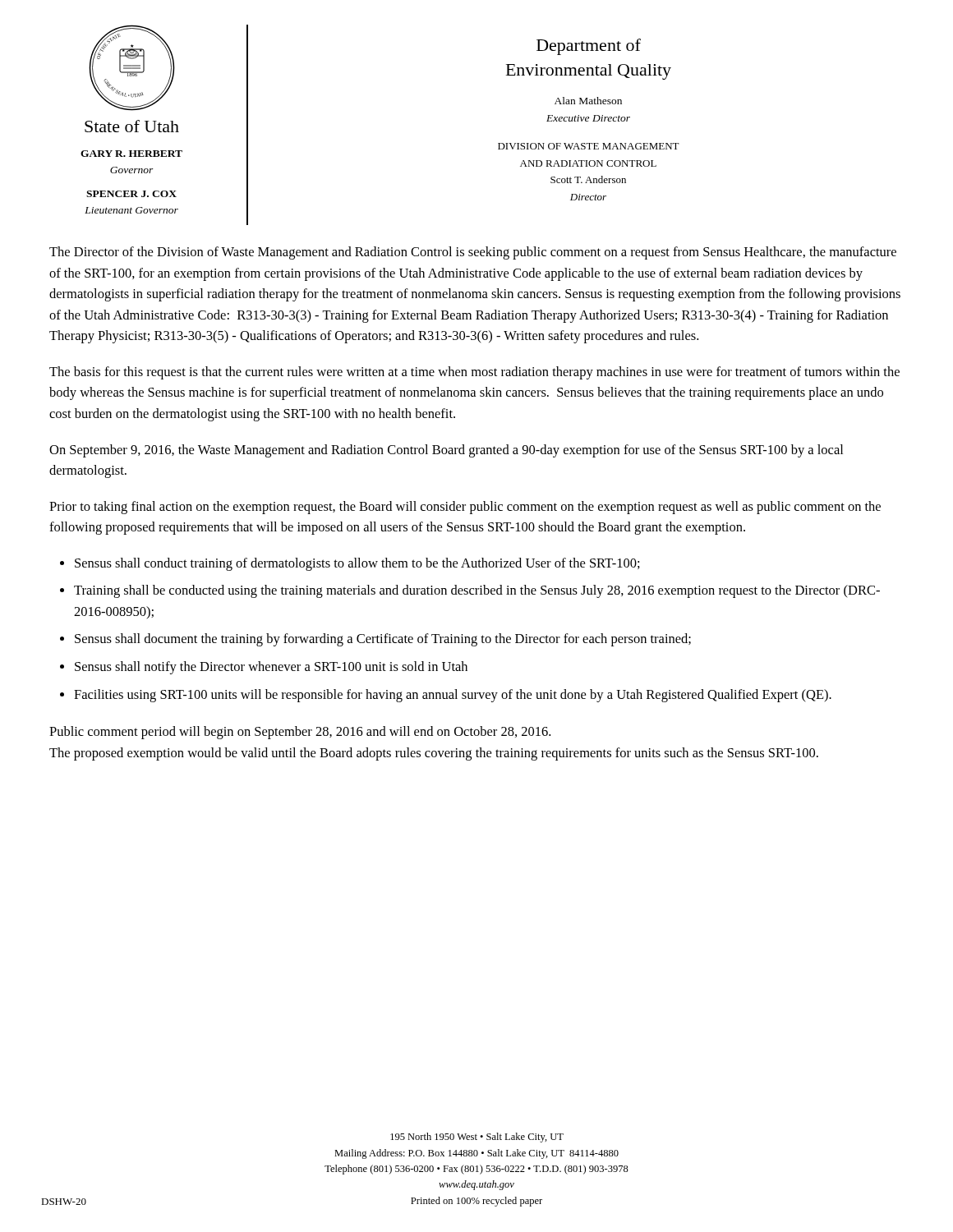Screen dimensions: 1232x953
Task: Click on the block starting "The Director of"
Action: (x=476, y=294)
